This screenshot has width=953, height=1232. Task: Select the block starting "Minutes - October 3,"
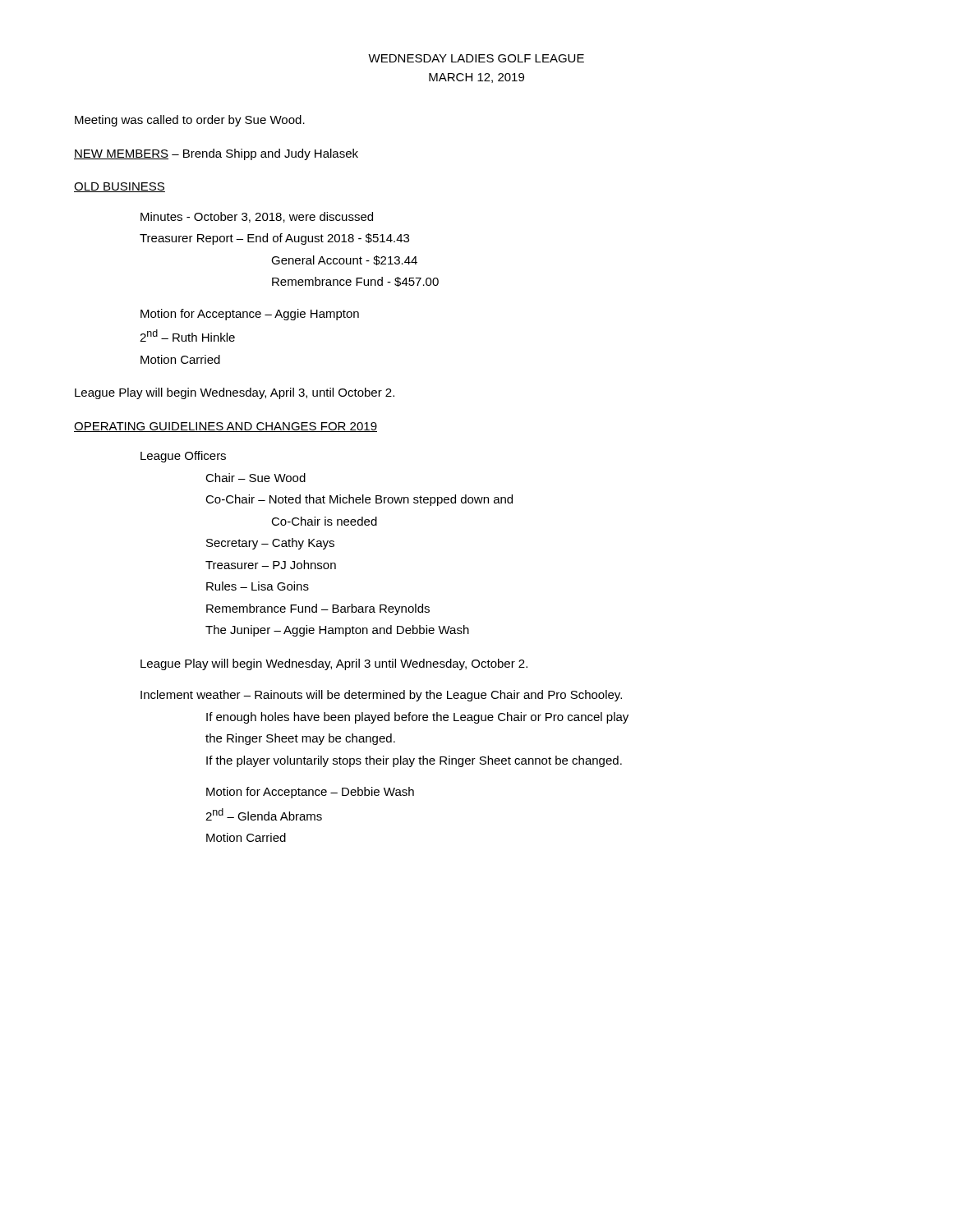[257, 217]
